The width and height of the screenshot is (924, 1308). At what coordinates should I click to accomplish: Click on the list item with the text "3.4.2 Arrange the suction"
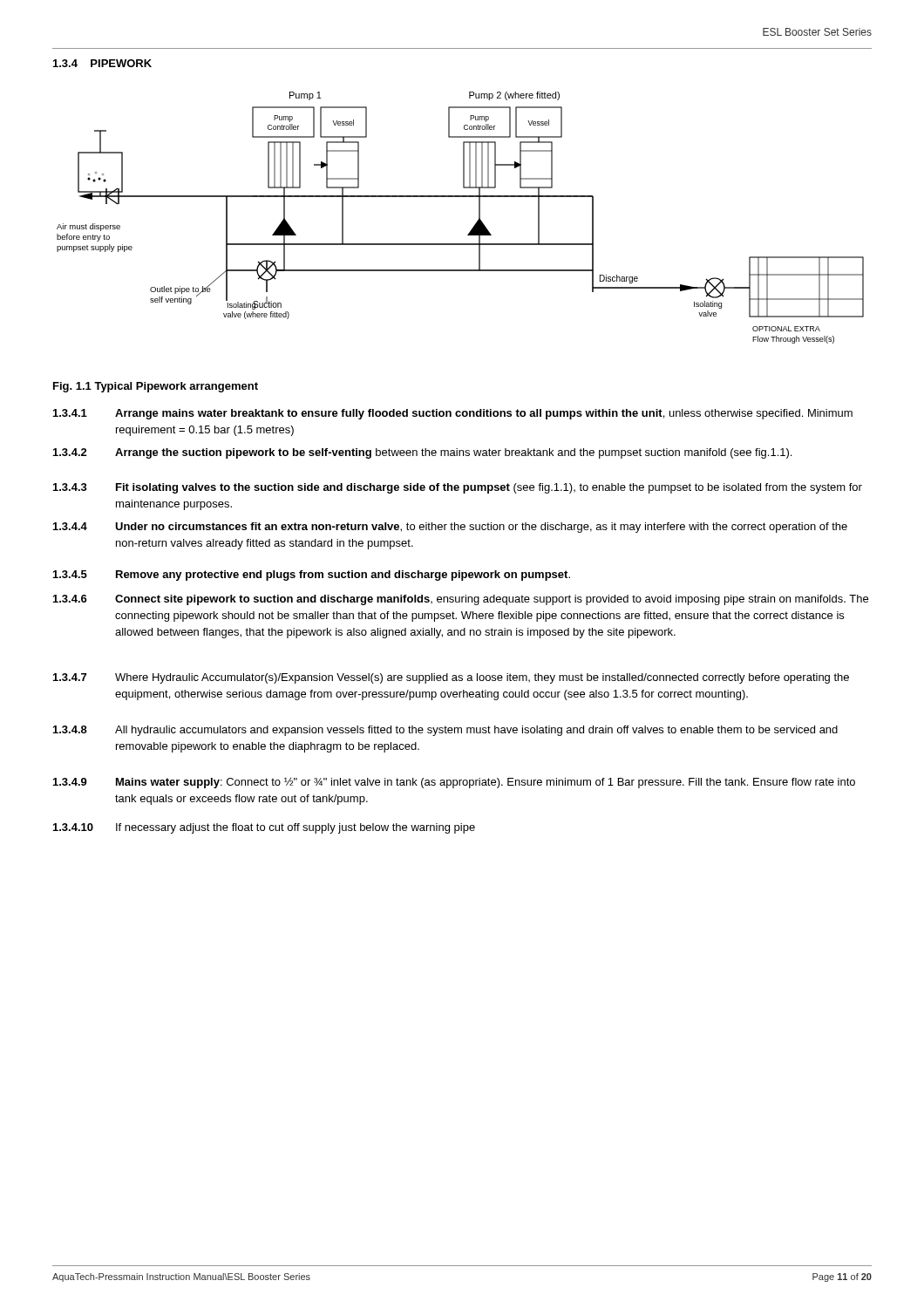[422, 453]
